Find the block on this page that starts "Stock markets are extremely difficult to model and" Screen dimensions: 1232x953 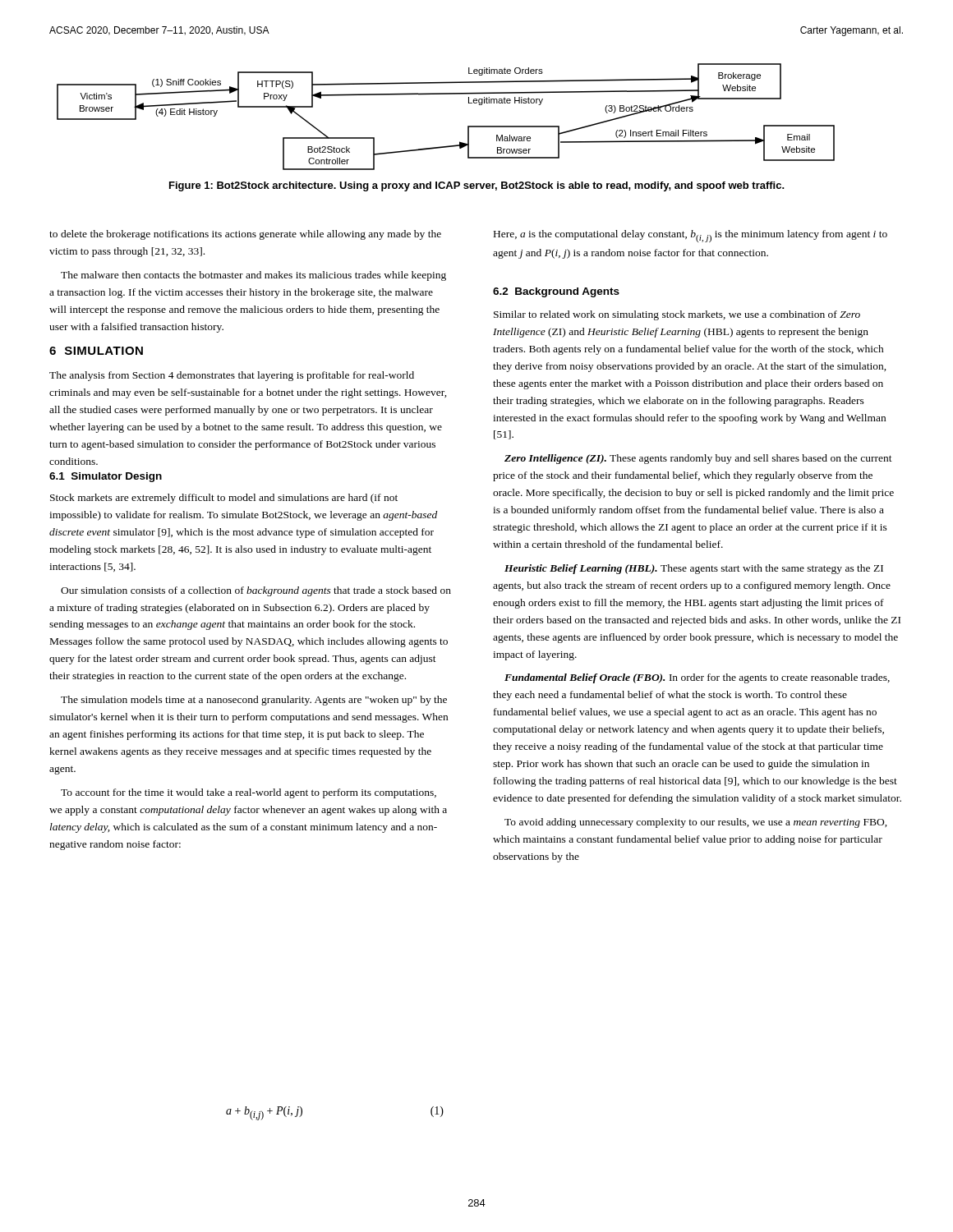251,671
